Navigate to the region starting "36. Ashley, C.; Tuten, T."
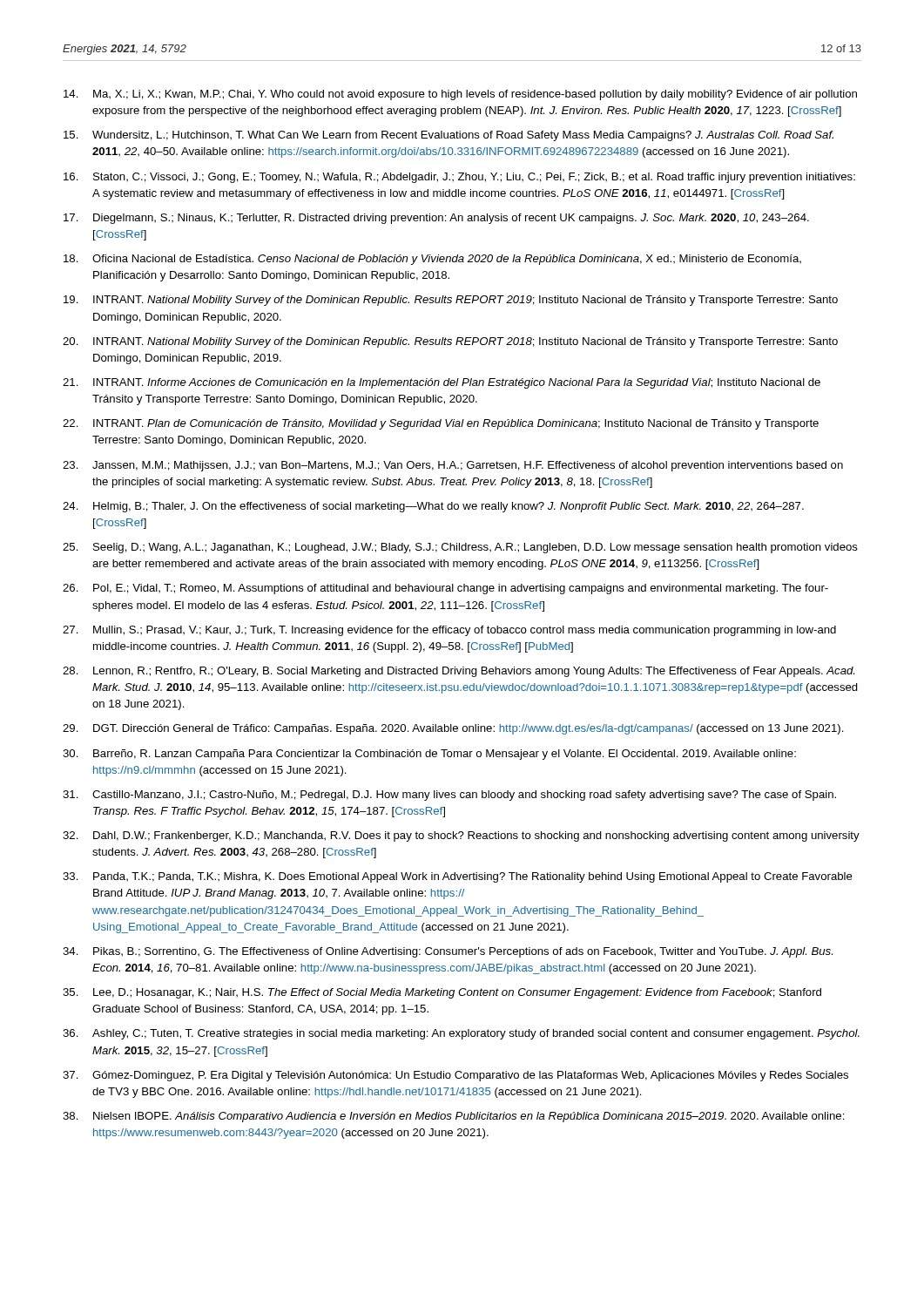 click(462, 1042)
